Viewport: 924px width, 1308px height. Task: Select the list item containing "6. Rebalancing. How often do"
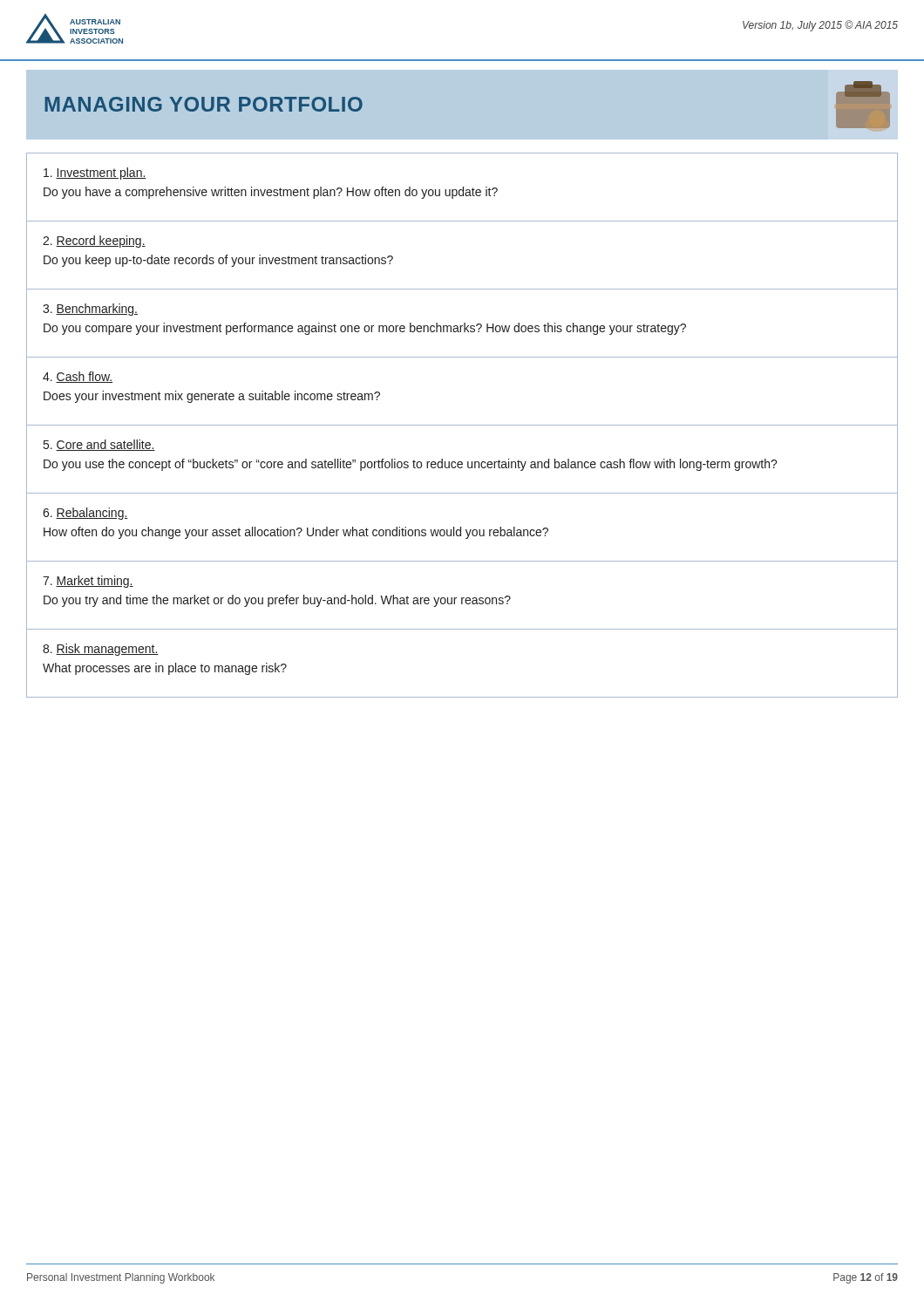point(462,524)
